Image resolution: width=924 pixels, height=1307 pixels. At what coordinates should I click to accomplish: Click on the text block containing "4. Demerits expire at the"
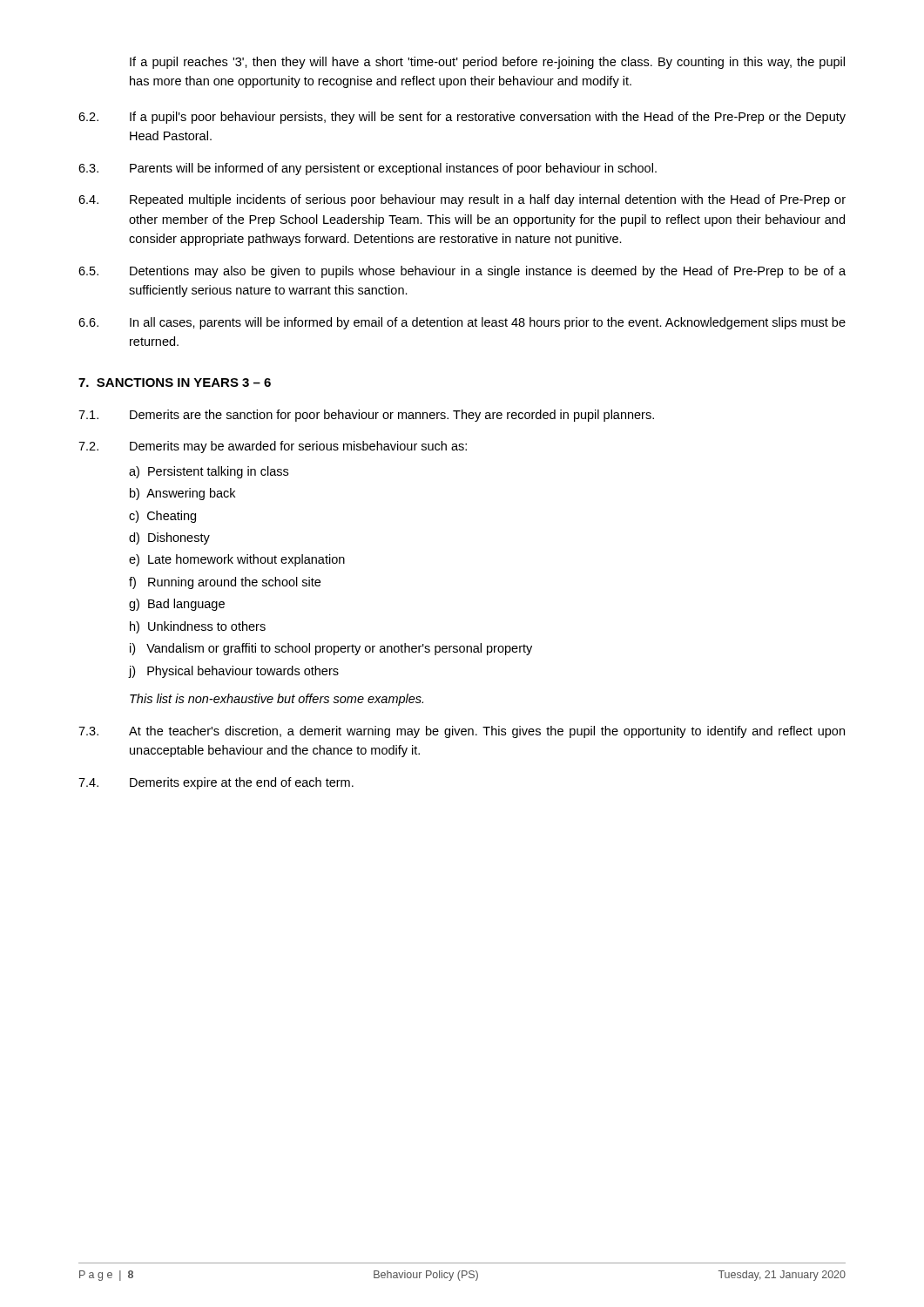pos(216,783)
